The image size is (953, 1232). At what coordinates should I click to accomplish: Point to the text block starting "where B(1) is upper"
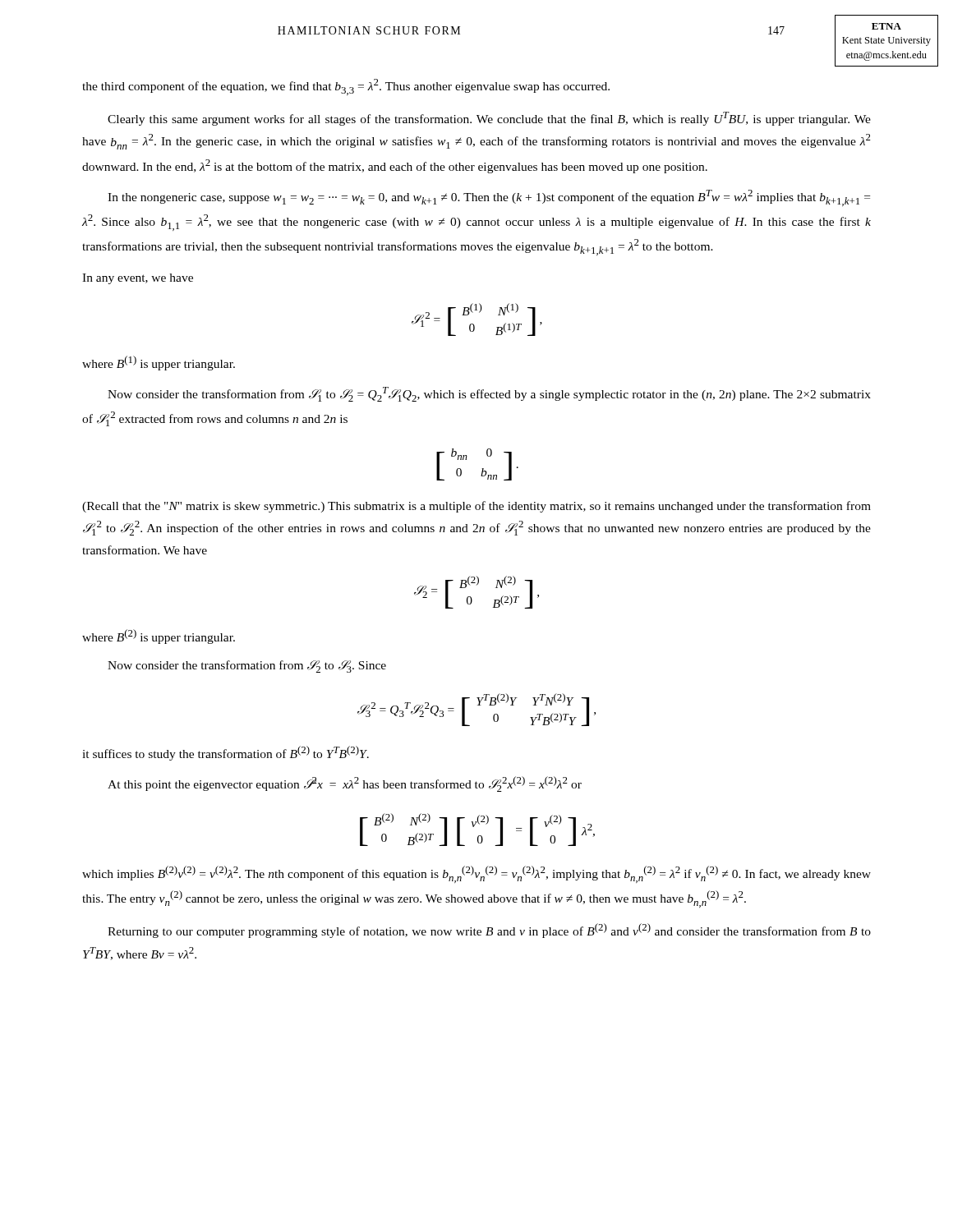(x=159, y=363)
